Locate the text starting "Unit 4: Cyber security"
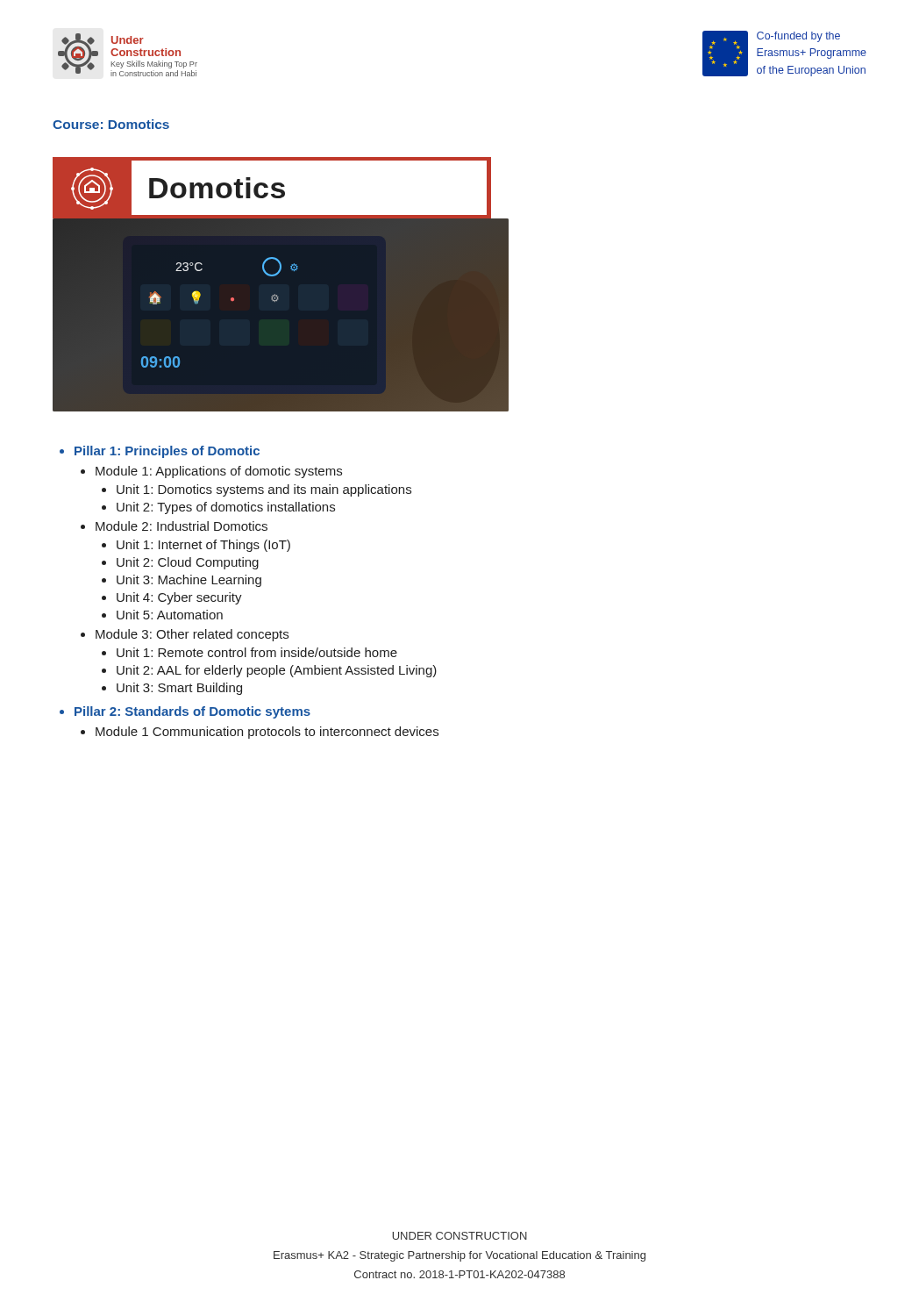The image size is (919, 1316). click(x=179, y=597)
